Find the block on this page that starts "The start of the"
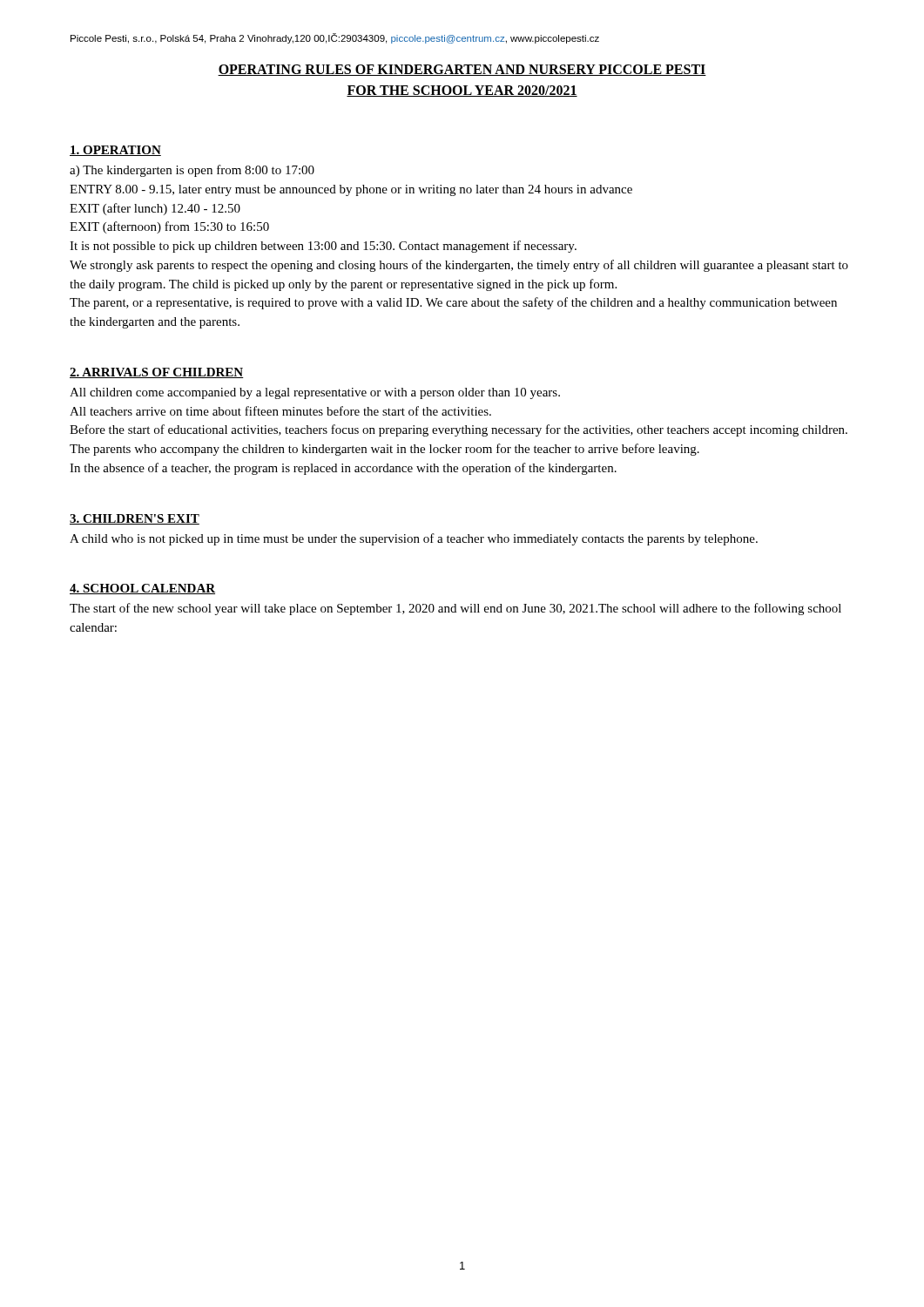The width and height of the screenshot is (924, 1307). [x=456, y=618]
